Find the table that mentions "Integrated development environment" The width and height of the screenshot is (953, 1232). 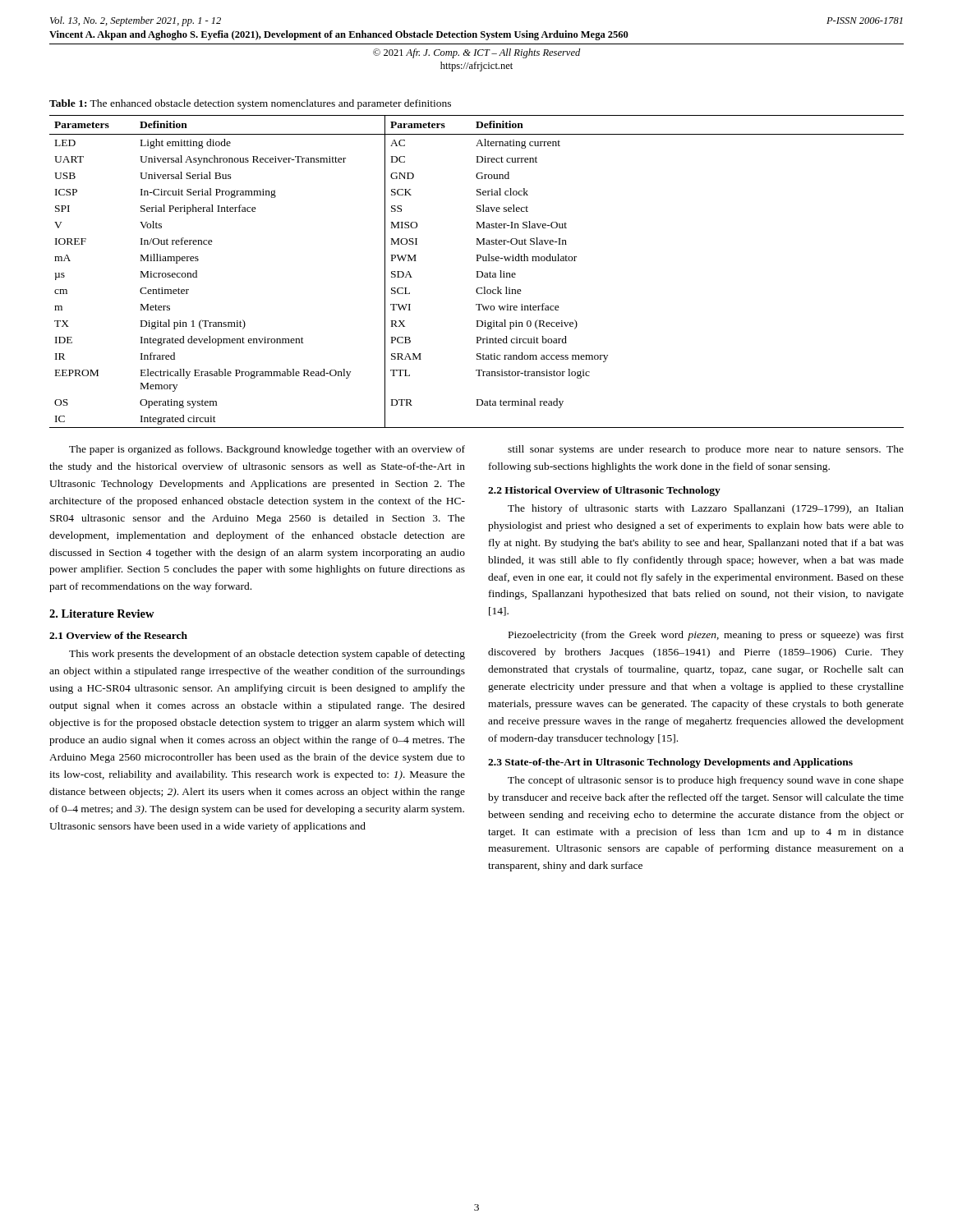click(x=476, y=271)
